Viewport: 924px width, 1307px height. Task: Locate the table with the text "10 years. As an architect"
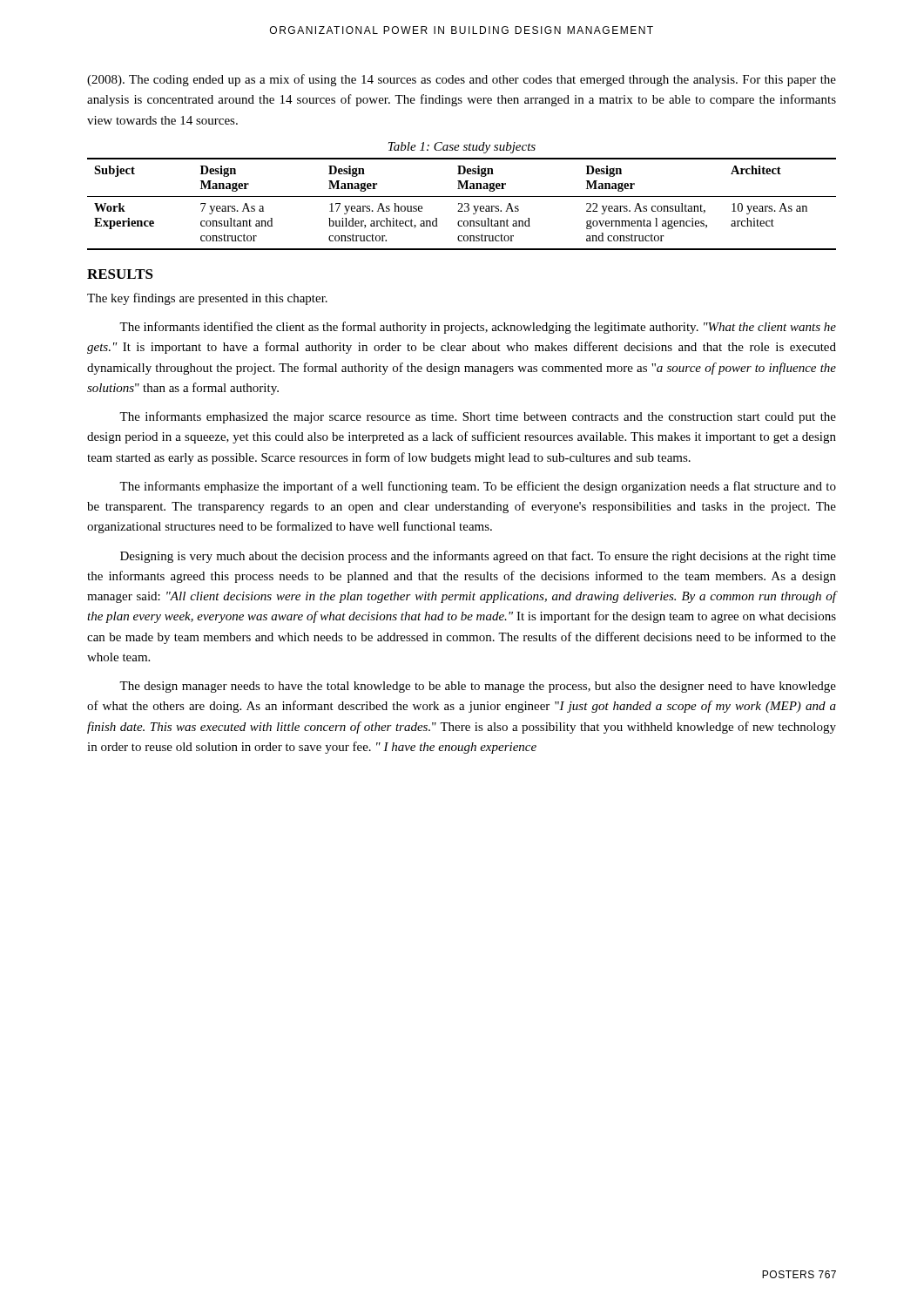coord(462,204)
